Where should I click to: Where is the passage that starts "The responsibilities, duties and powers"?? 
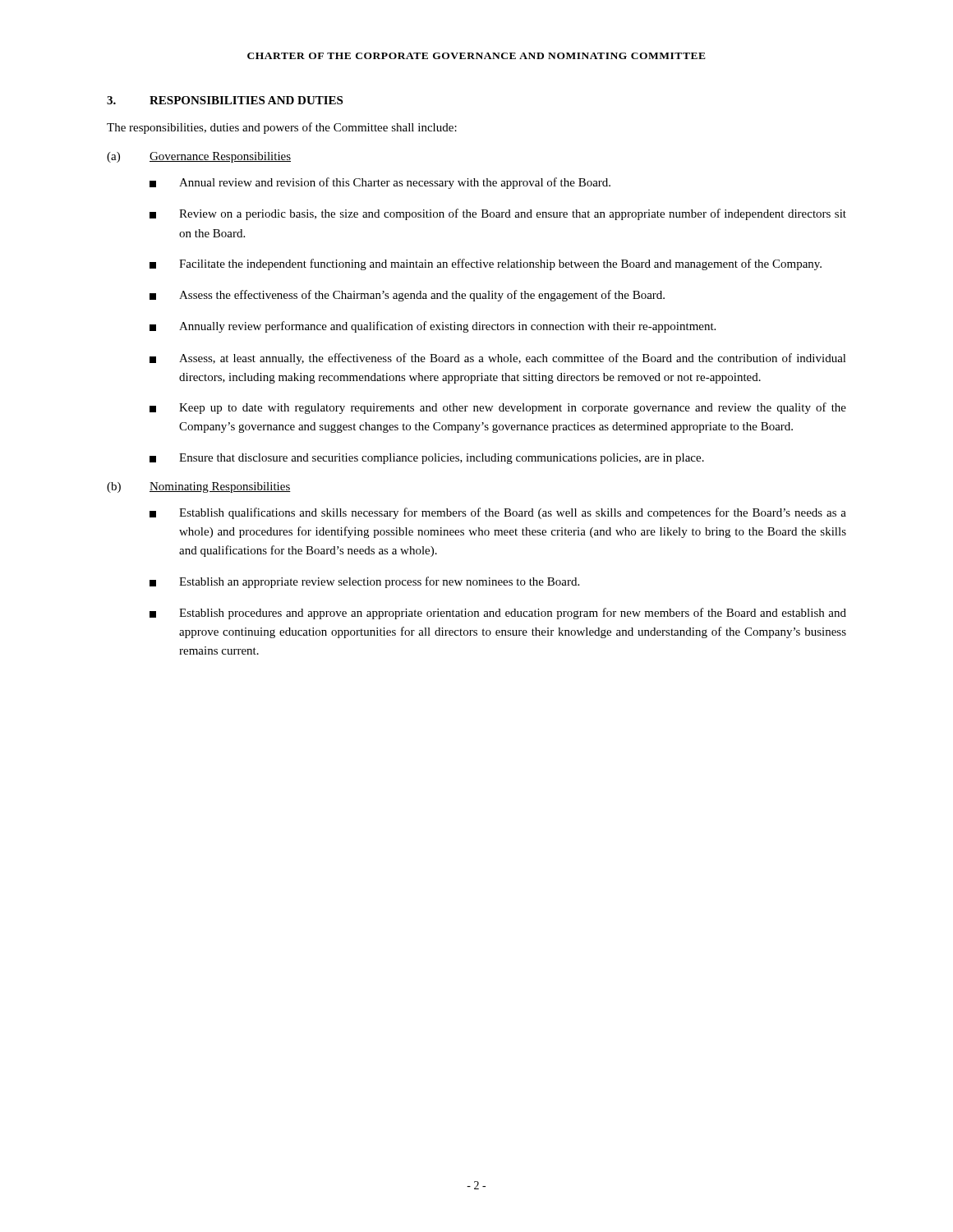(282, 127)
